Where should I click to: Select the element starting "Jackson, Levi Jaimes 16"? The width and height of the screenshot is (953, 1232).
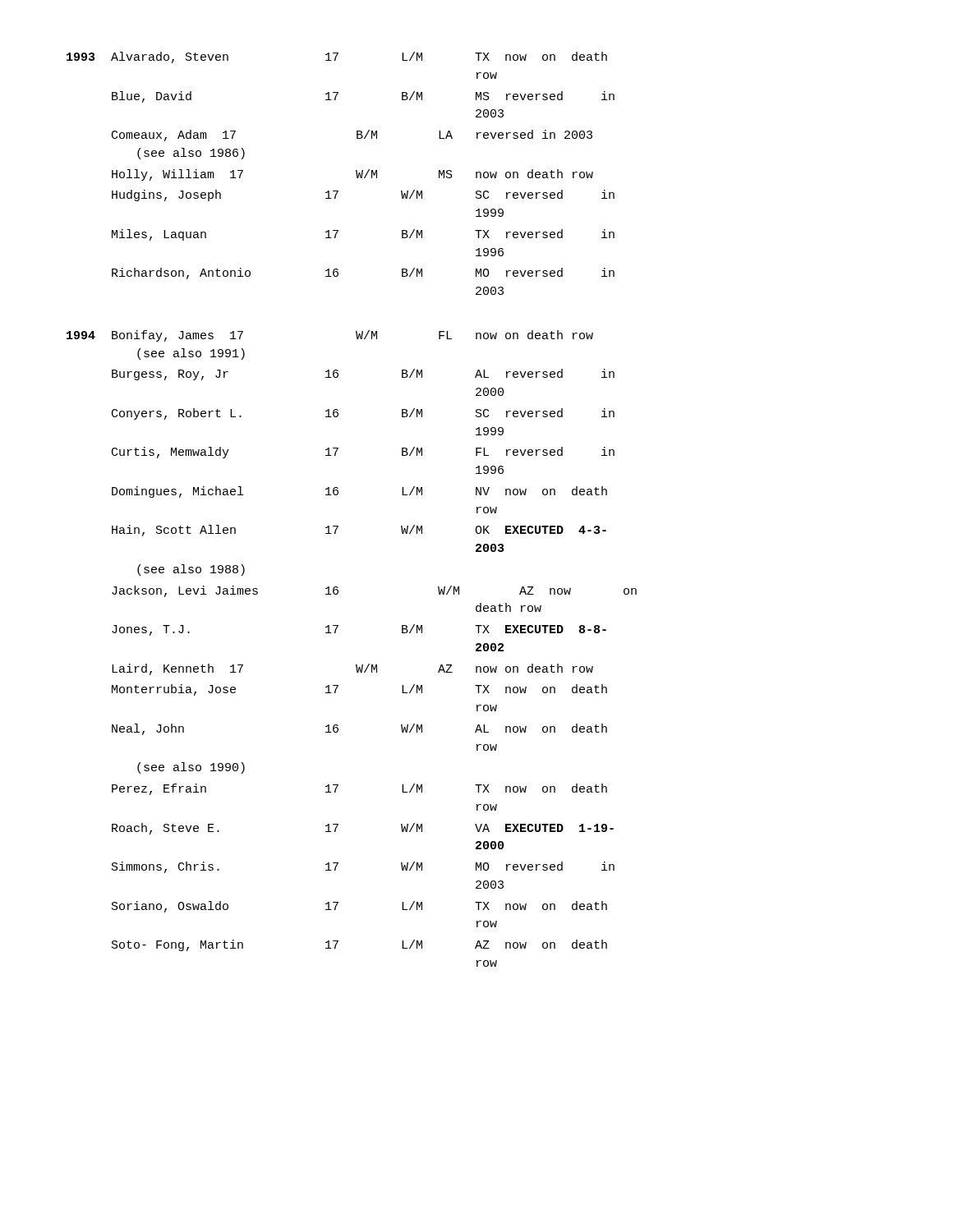tap(499, 601)
